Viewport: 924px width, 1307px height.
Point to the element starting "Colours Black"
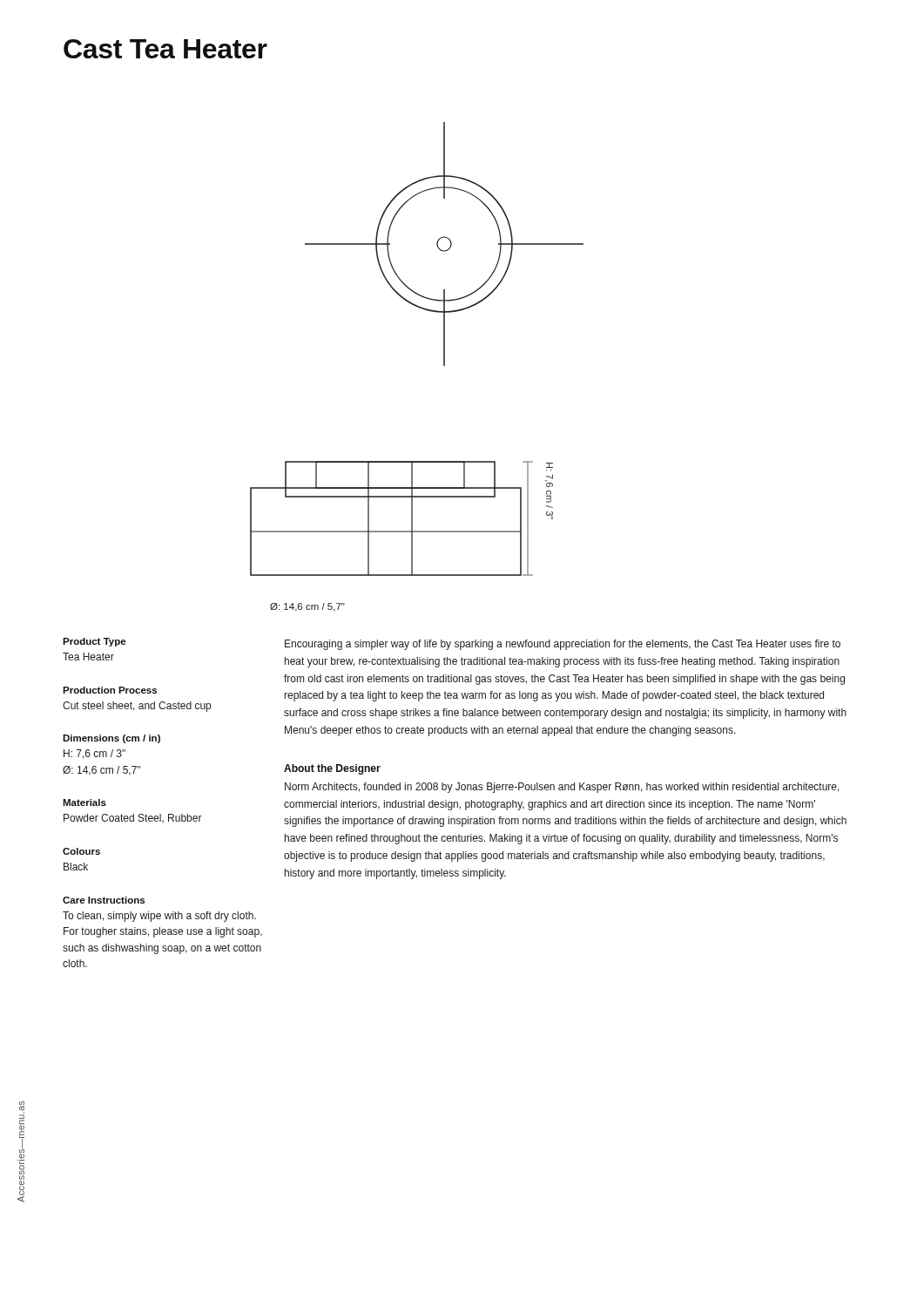81,851
